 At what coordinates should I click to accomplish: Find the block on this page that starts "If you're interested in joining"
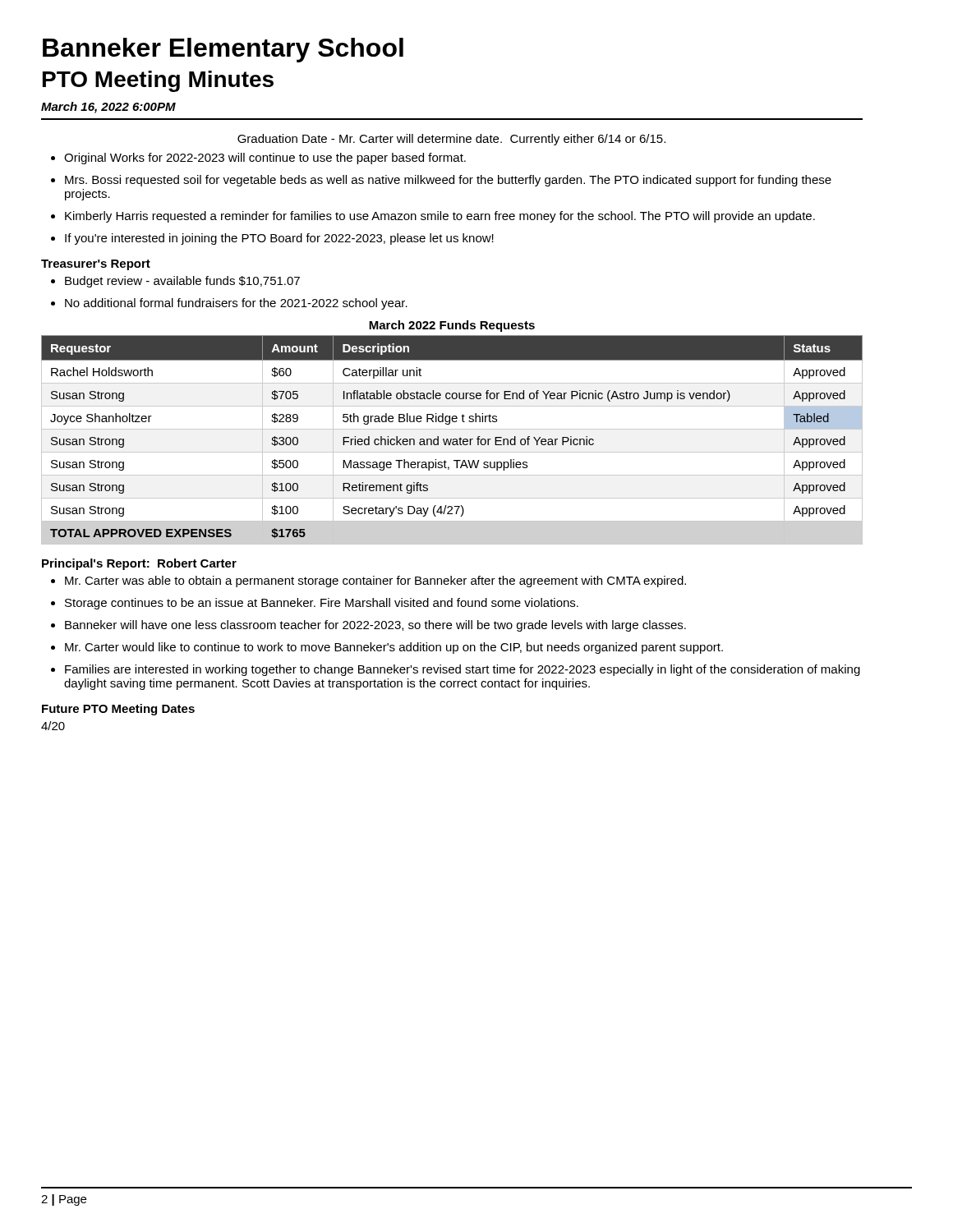click(452, 238)
